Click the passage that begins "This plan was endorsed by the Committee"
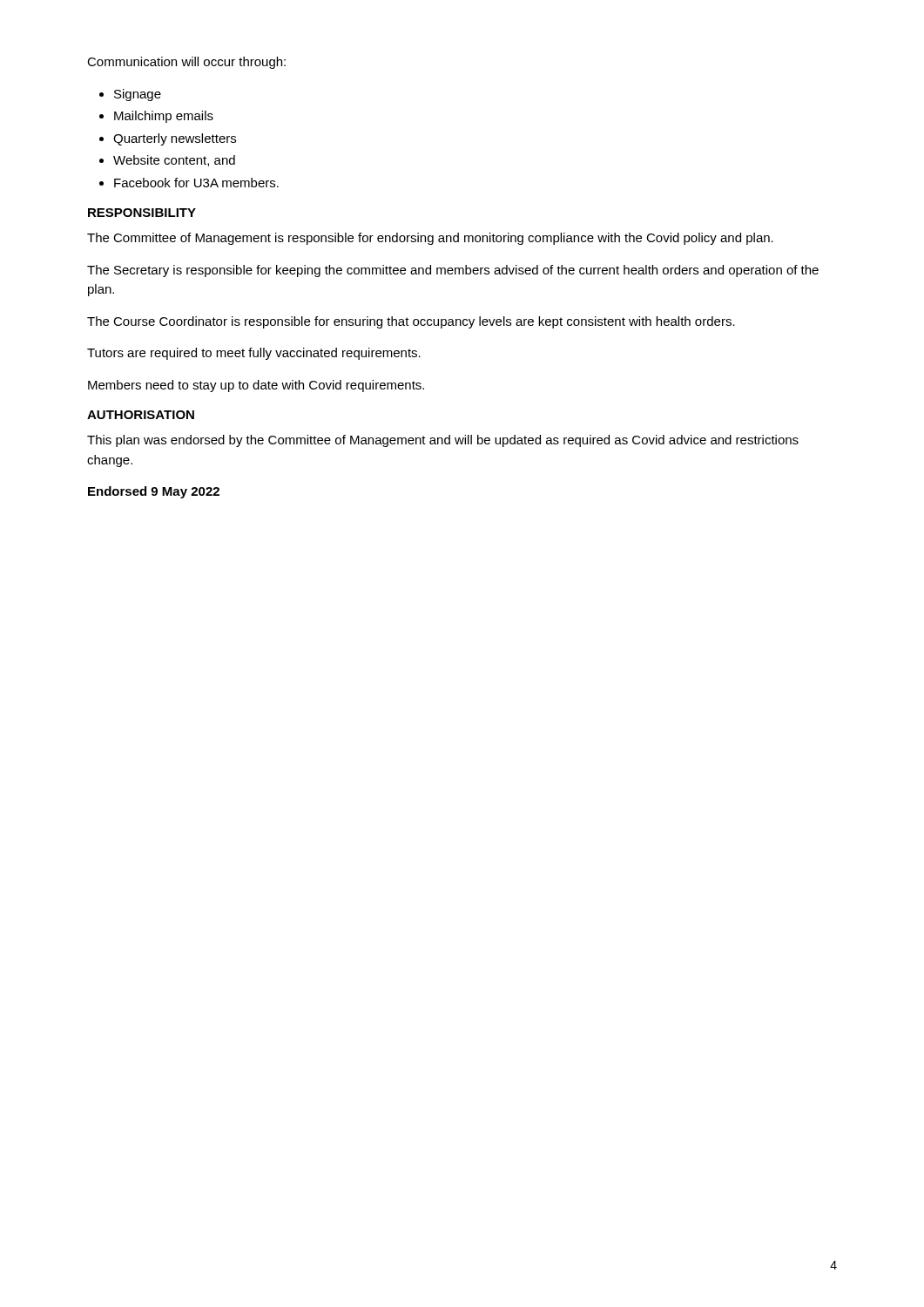The image size is (924, 1307). tap(443, 449)
